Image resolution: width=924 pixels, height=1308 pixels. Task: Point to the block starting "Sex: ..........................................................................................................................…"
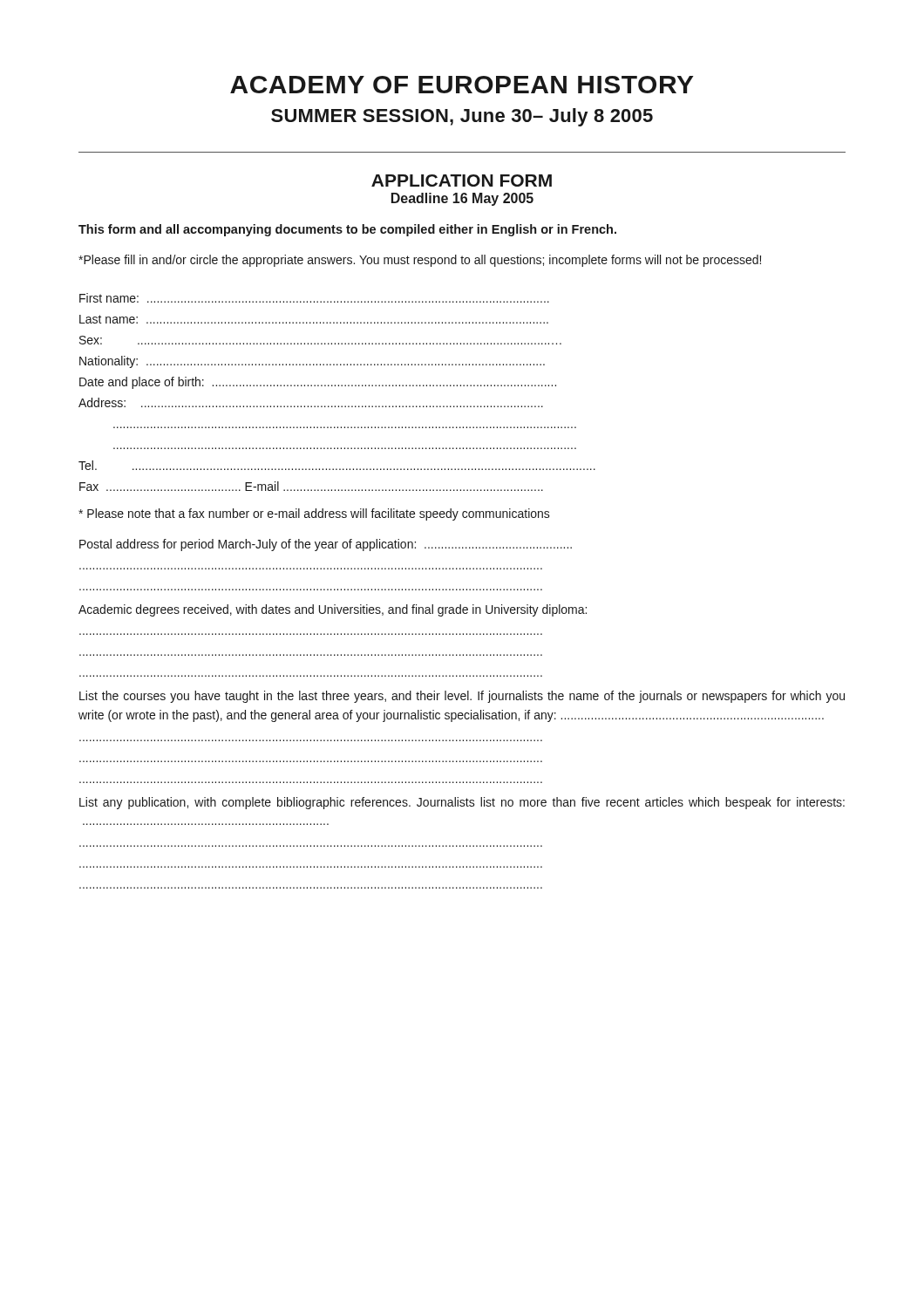pos(321,340)
